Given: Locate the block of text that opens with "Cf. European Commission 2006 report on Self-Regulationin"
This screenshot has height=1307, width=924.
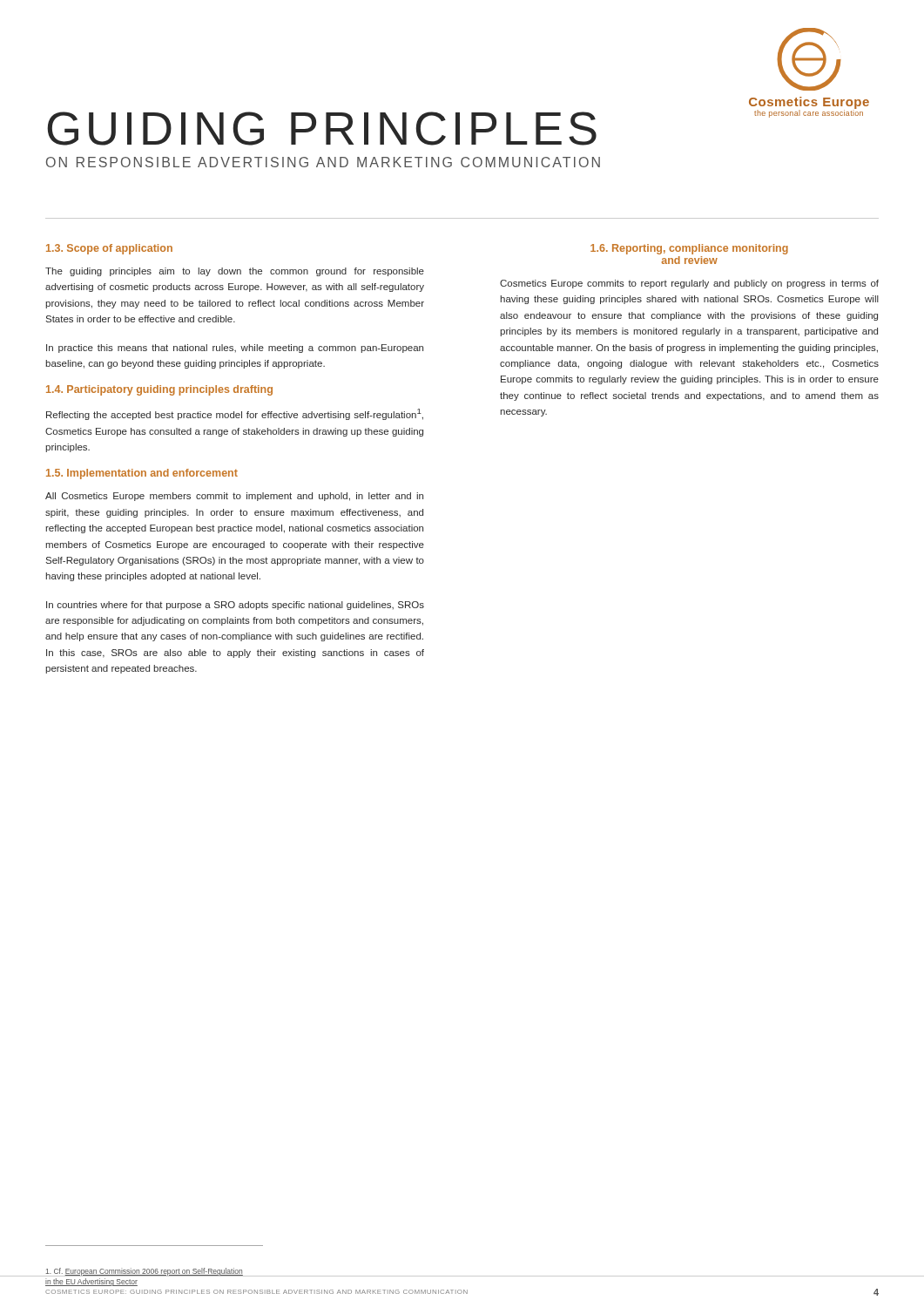Looking at the screenshot, I should 144,1277.
